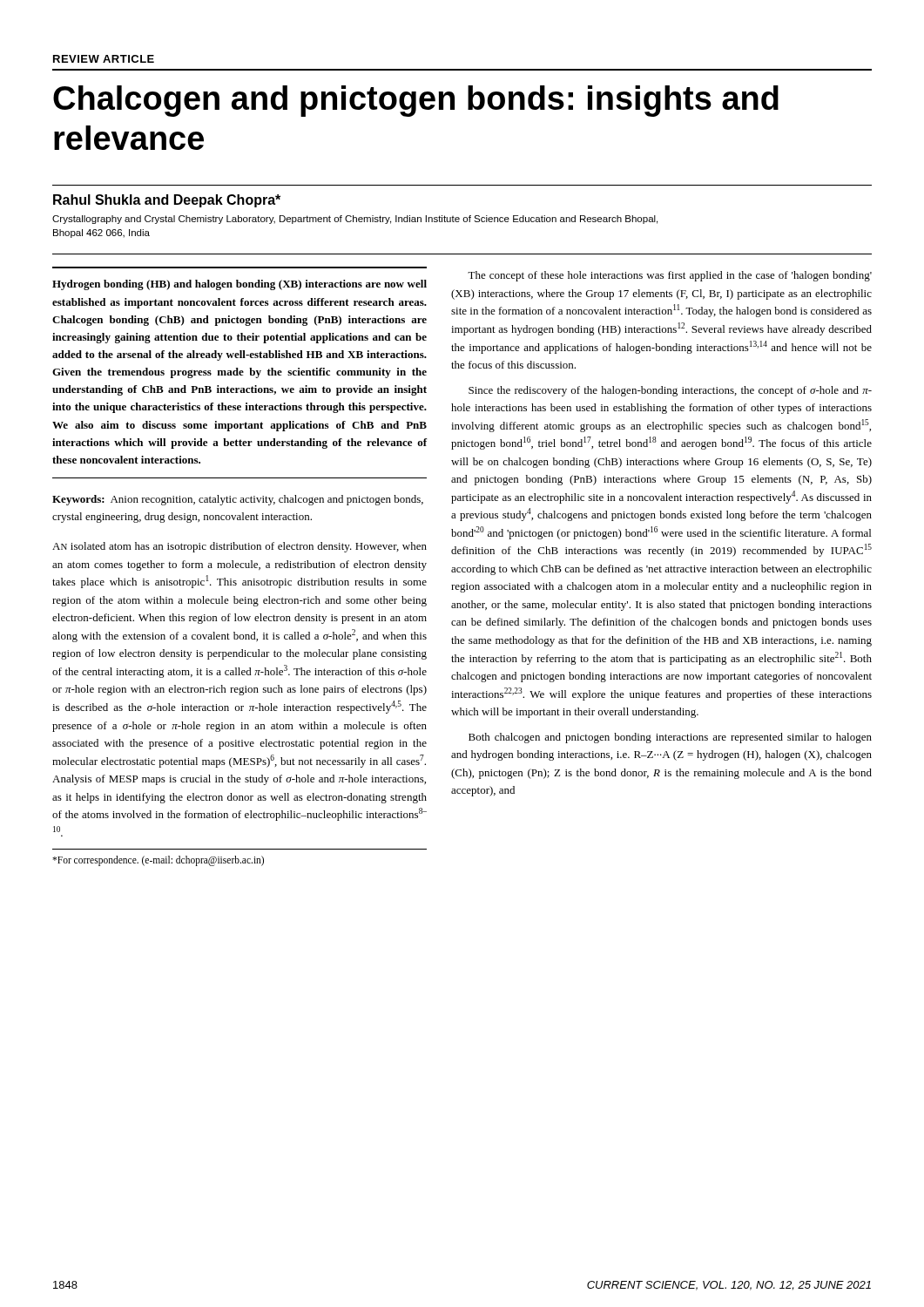Select the passage starting "Rahul Shukla and Deepak Chopra*"
924x1307 pixels.
coord(167,200)
